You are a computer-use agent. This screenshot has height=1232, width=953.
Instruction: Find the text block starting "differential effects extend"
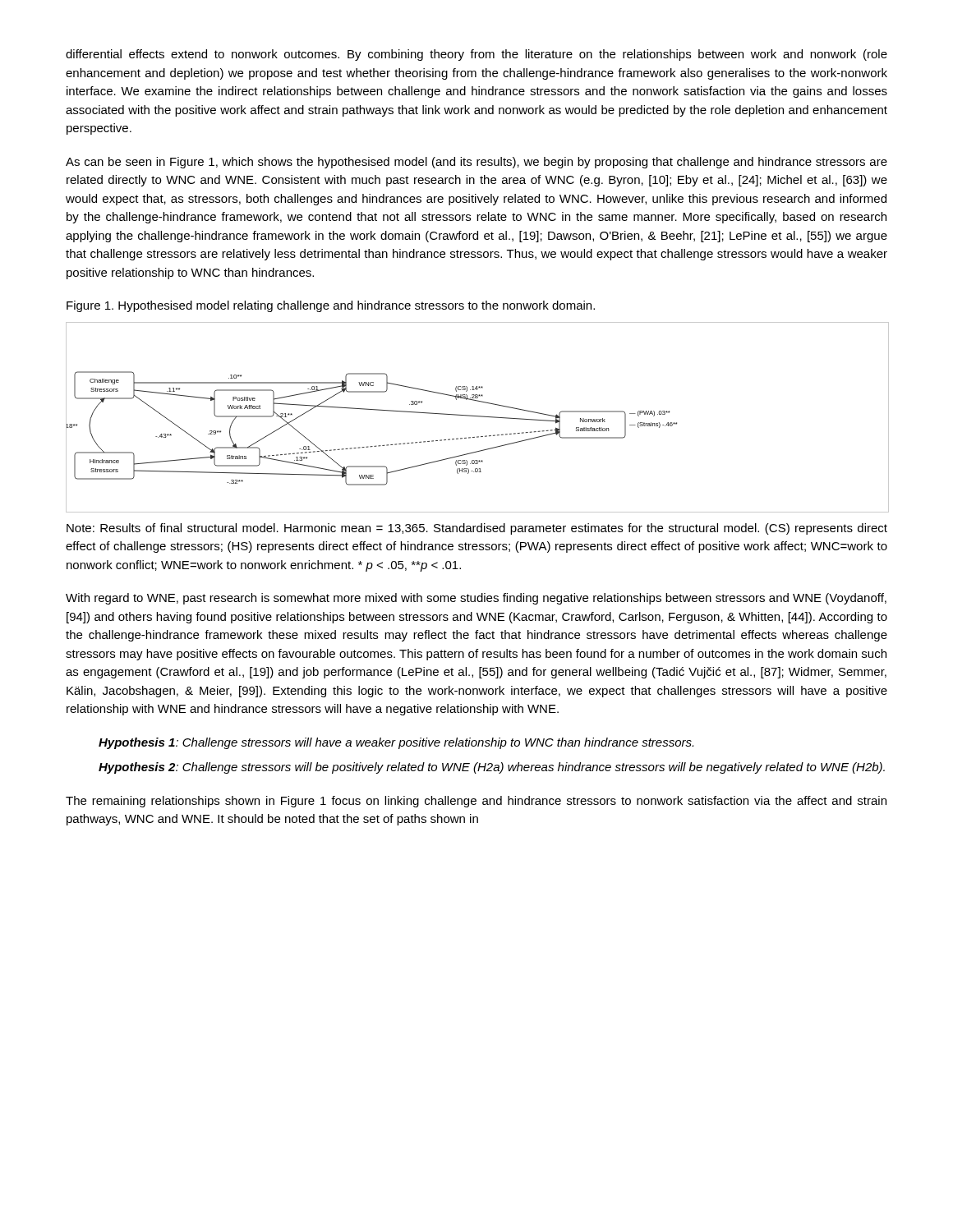[476, 91]
